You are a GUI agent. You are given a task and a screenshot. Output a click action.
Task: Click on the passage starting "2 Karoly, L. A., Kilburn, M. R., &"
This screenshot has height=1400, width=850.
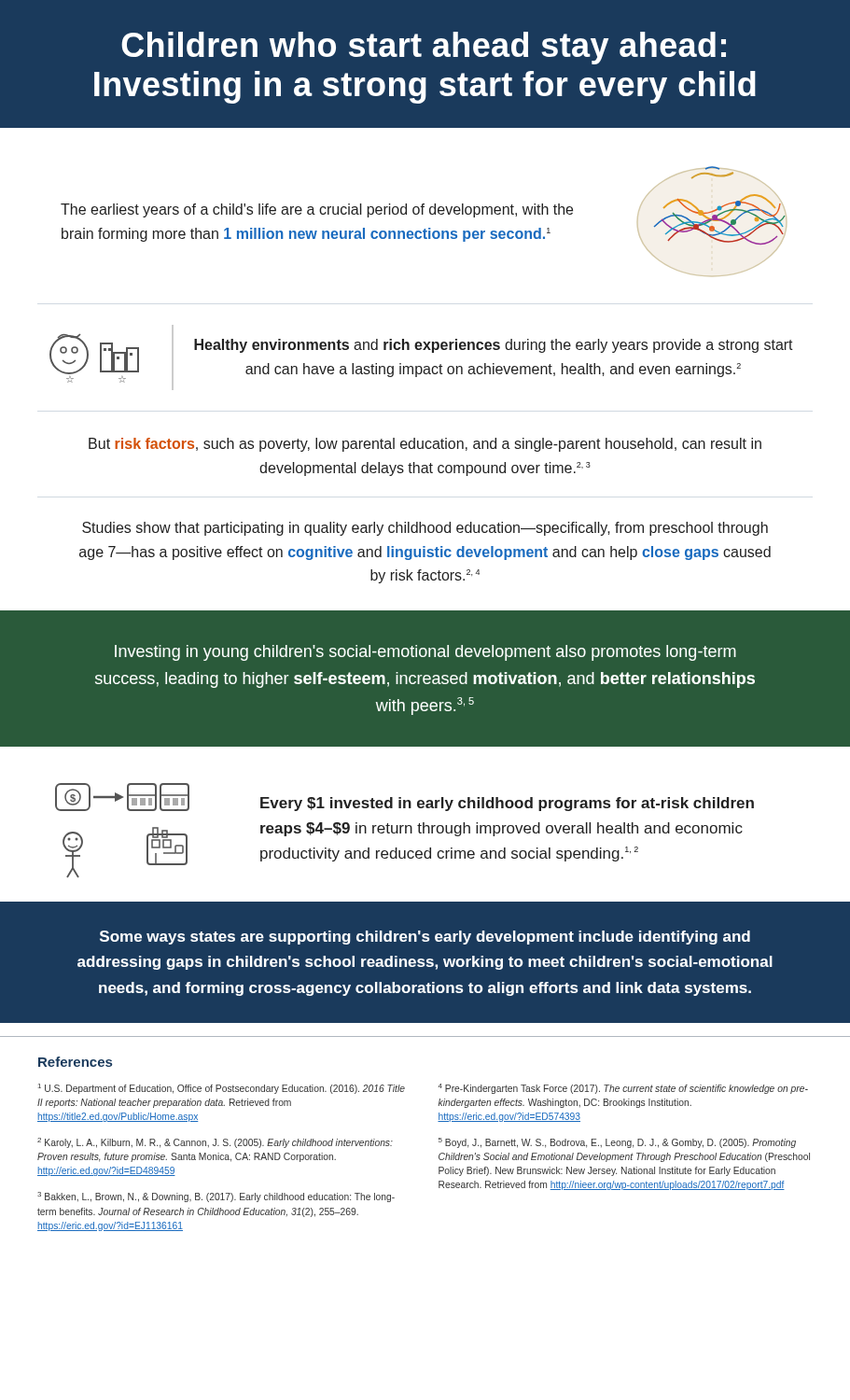pos(215,1156)
